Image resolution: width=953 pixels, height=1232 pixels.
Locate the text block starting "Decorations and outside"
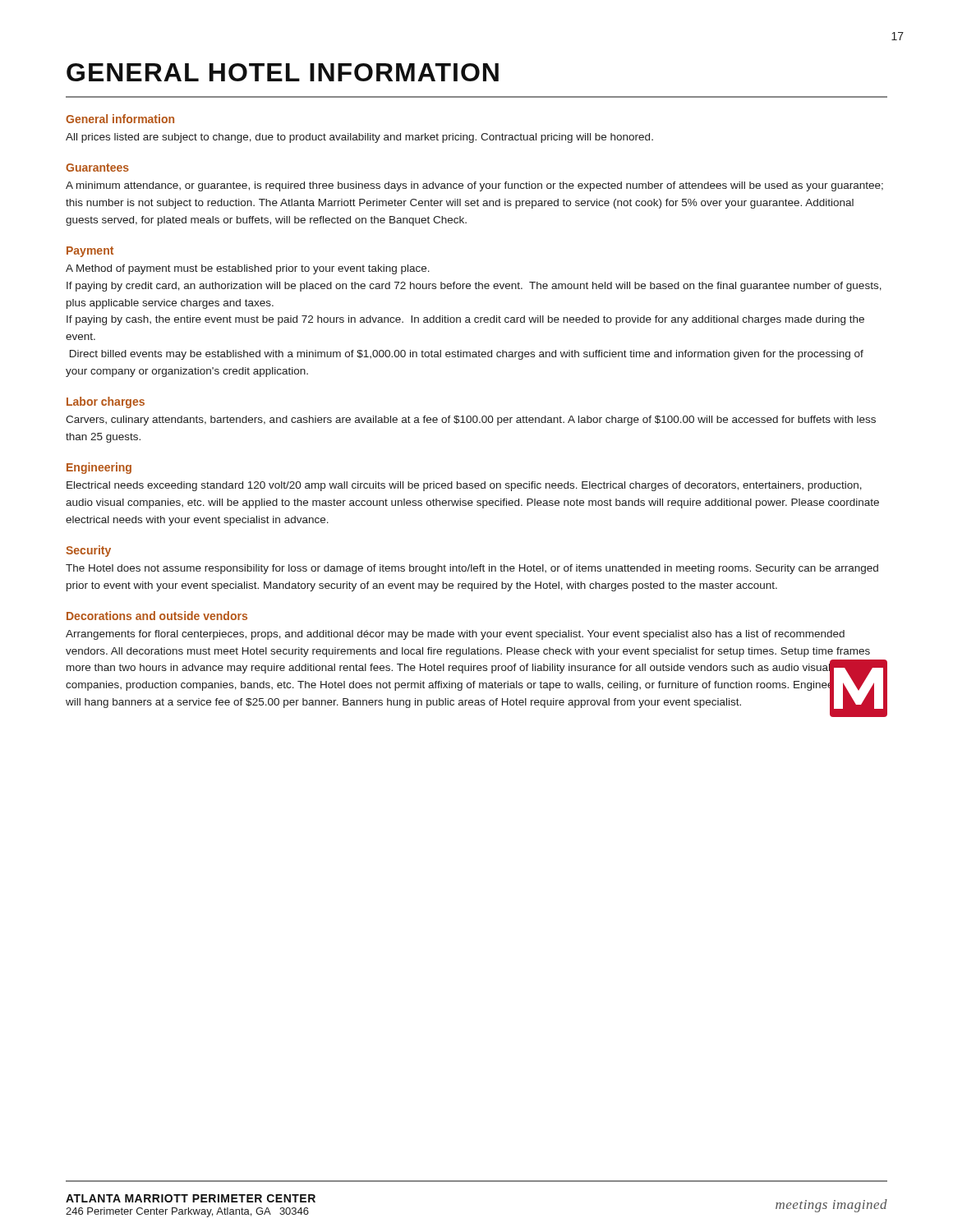coord(157,616)
